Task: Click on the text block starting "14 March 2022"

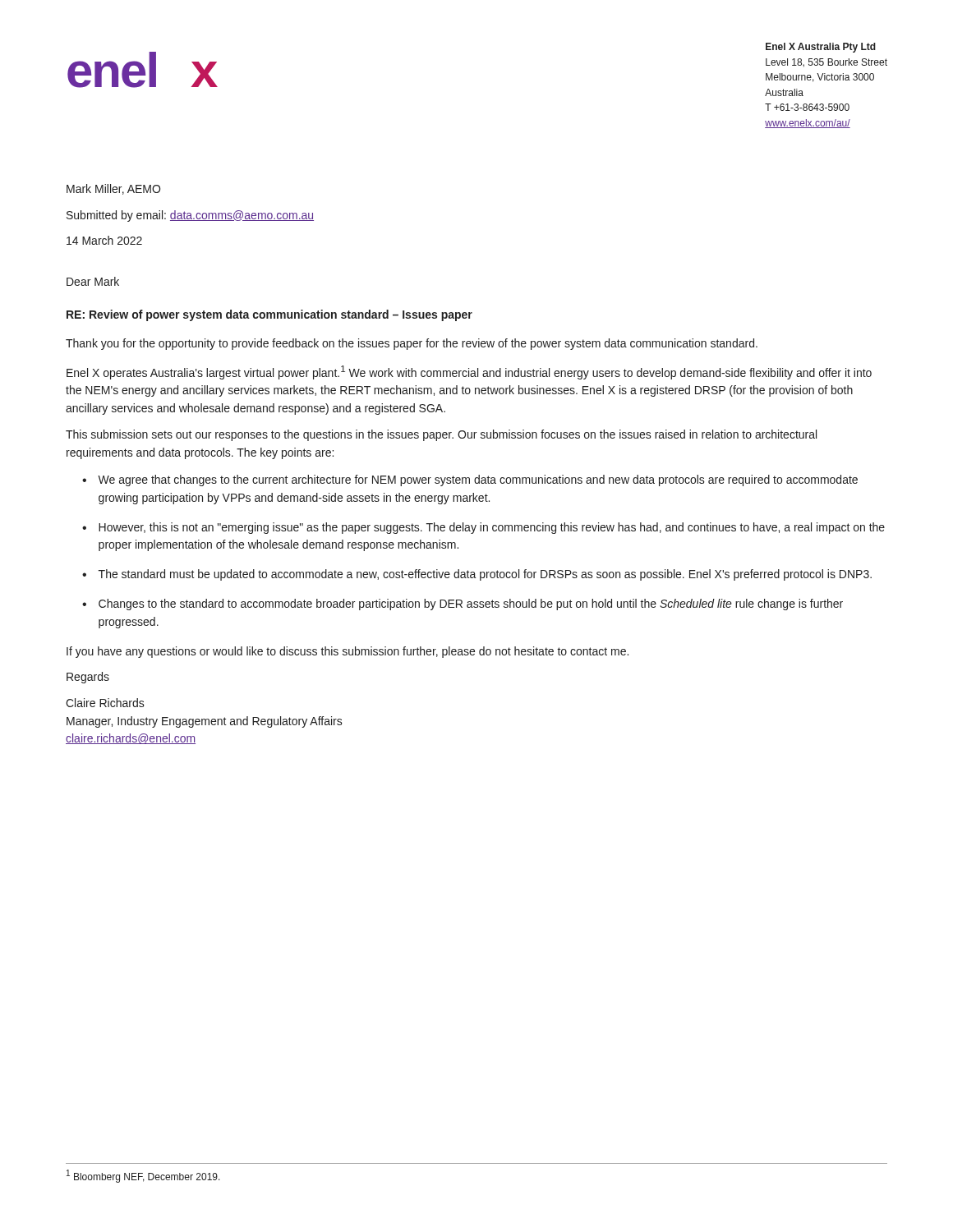Action: coord(104,240)
